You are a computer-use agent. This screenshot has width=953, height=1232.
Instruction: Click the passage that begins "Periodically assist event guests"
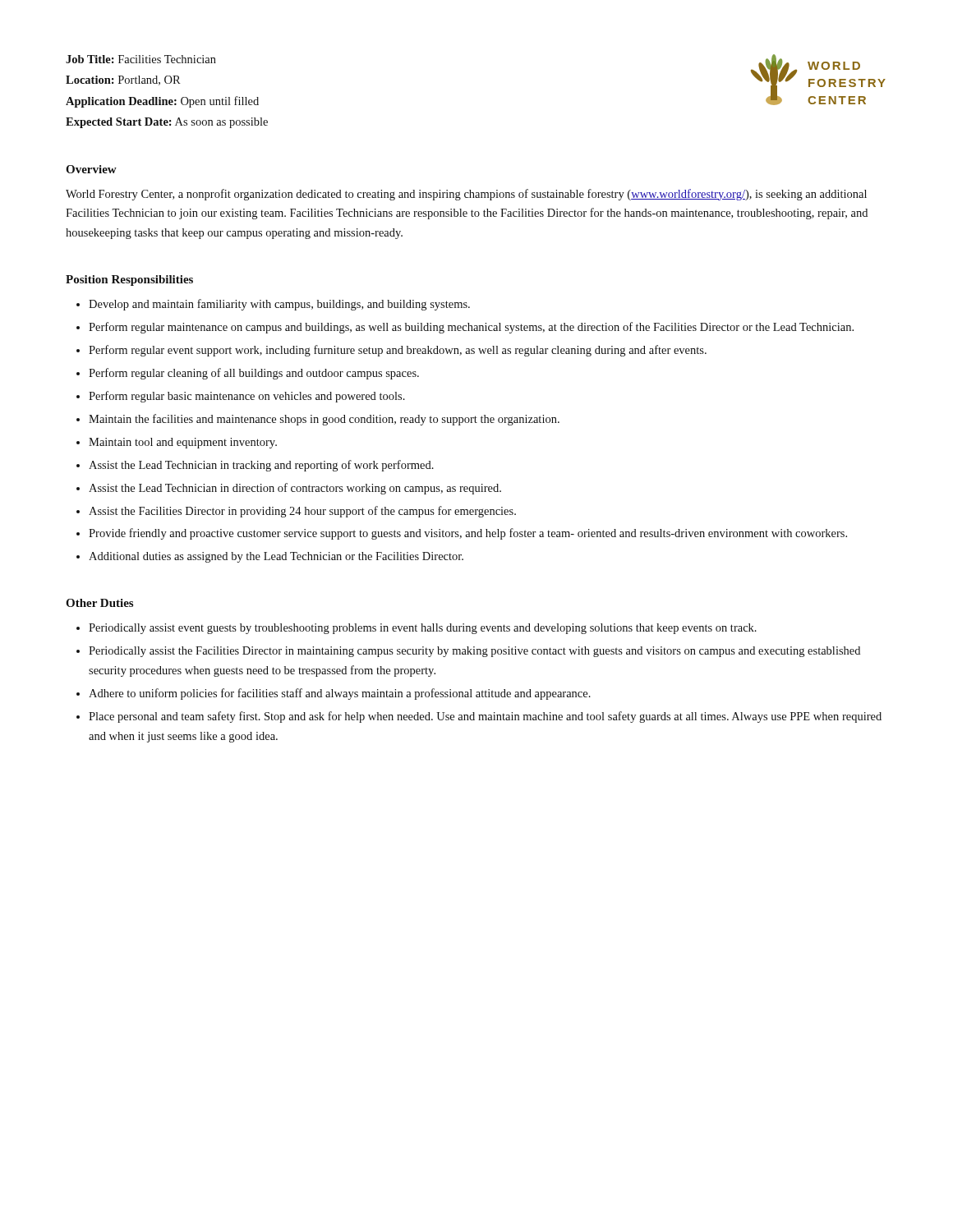click(x=423, y=628)
